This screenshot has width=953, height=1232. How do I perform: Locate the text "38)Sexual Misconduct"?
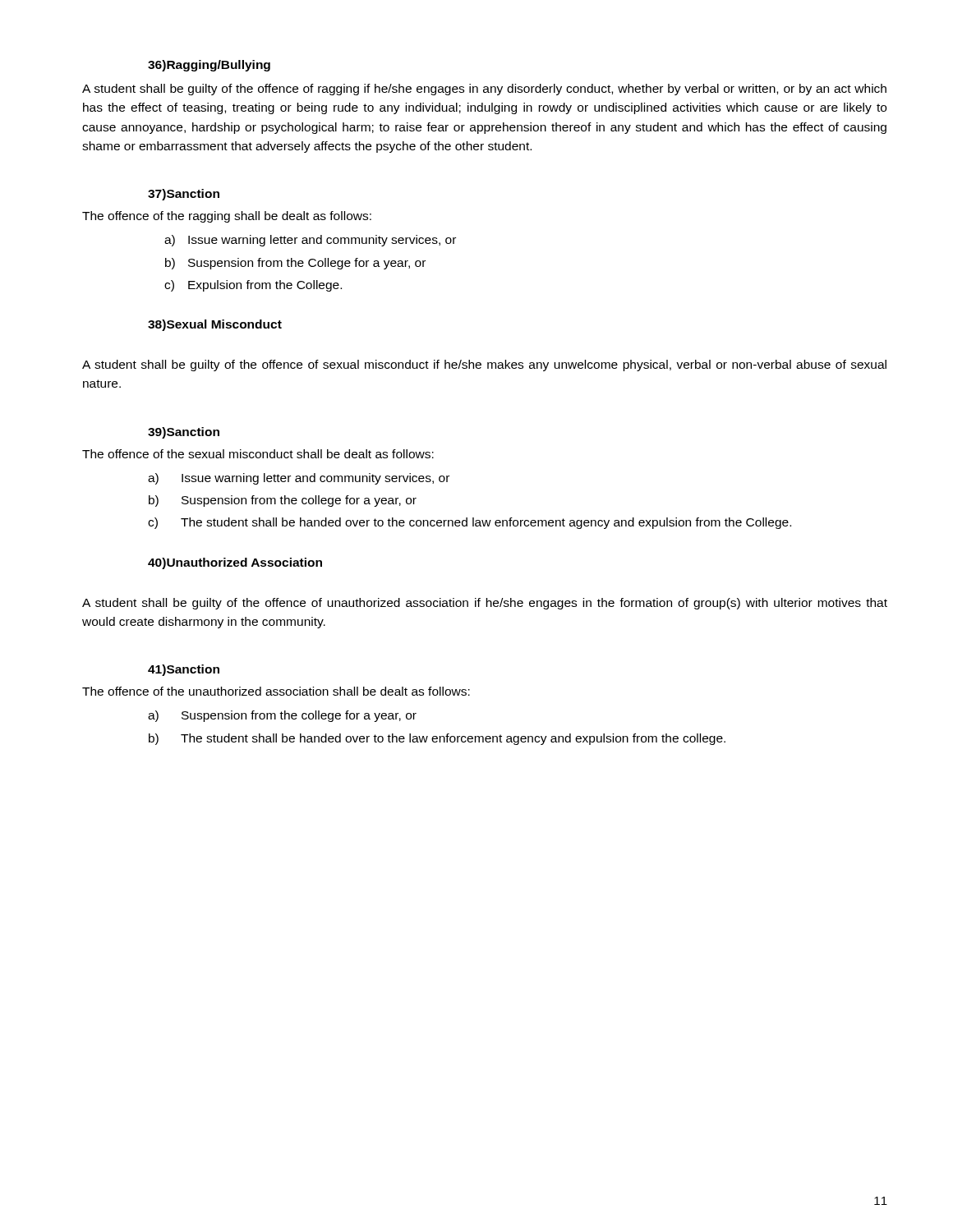pyautogui.click(x=215, y=324)
